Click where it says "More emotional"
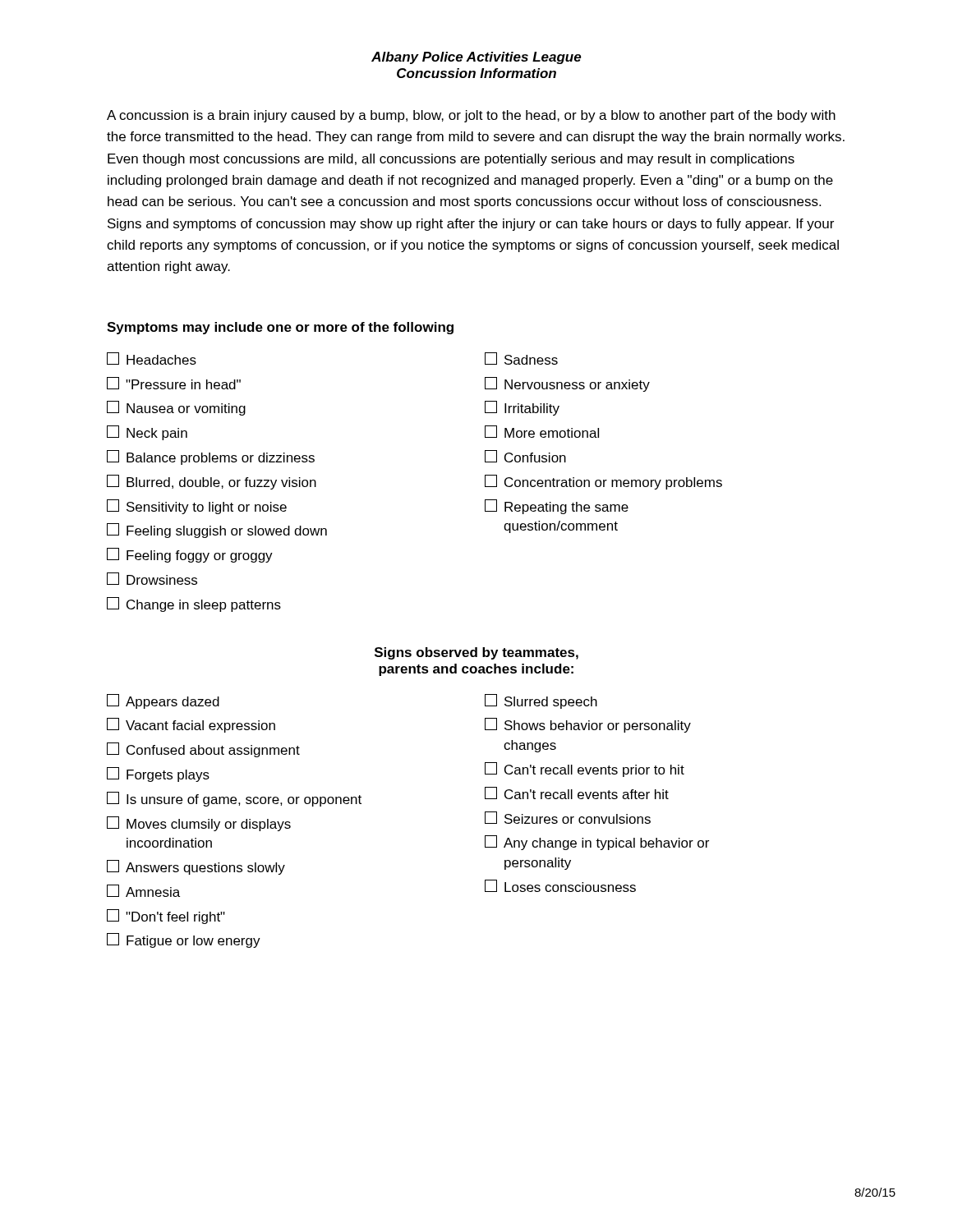The width and height of the screenshot is (953, 1232). 542,434
